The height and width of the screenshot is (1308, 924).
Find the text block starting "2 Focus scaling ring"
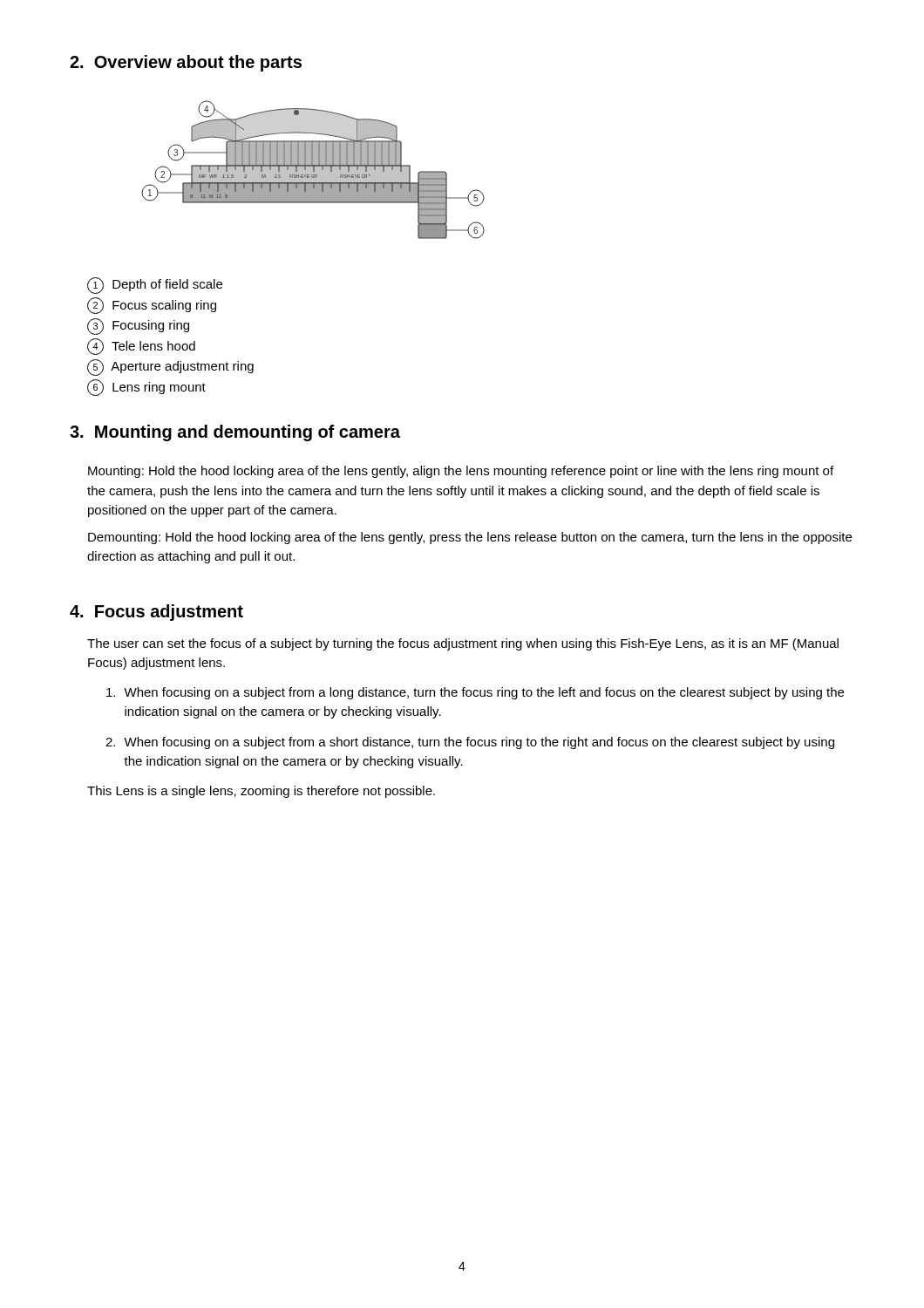coord(152,305)
